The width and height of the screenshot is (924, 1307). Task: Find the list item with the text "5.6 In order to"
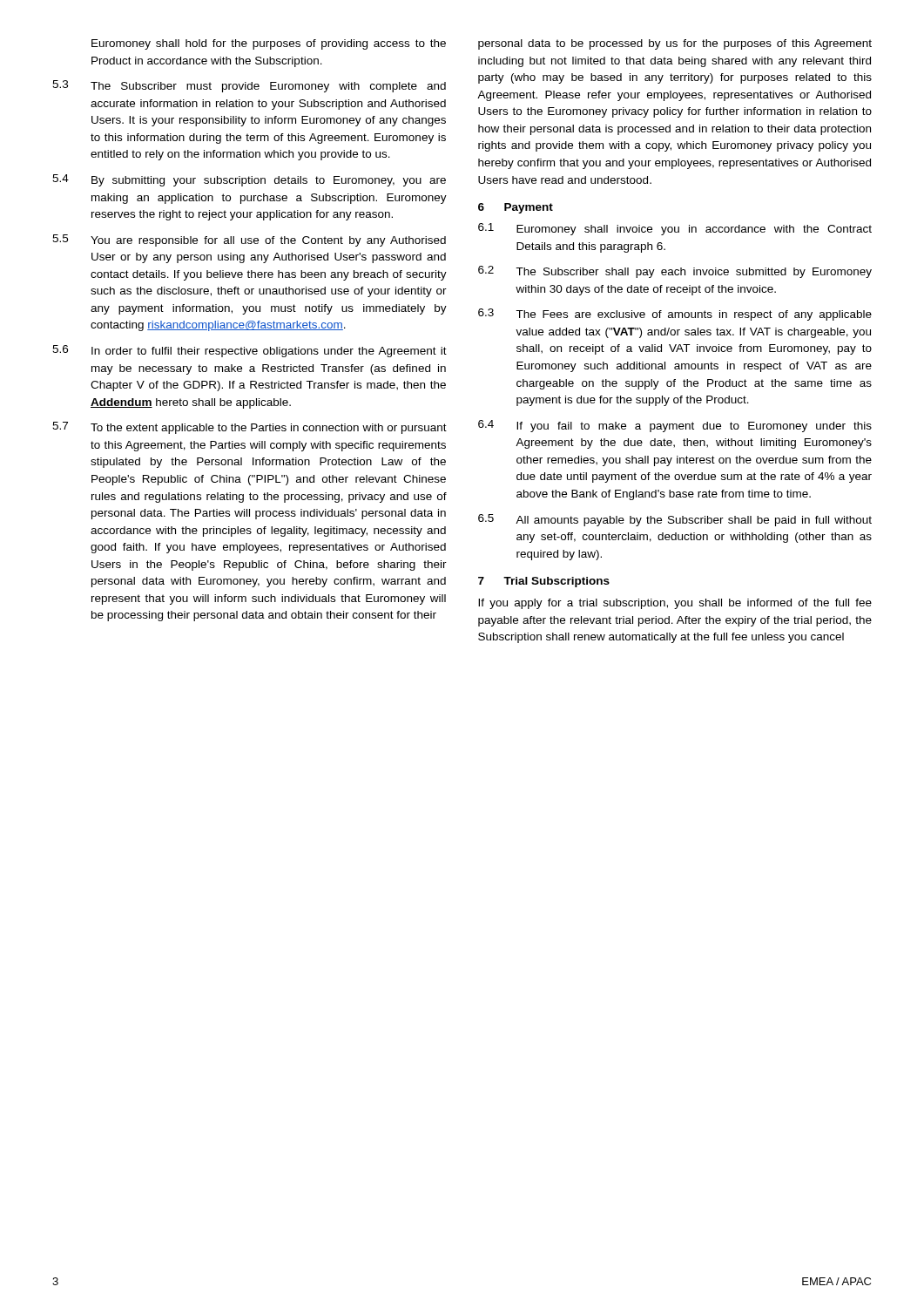click(x=249, y=377)
